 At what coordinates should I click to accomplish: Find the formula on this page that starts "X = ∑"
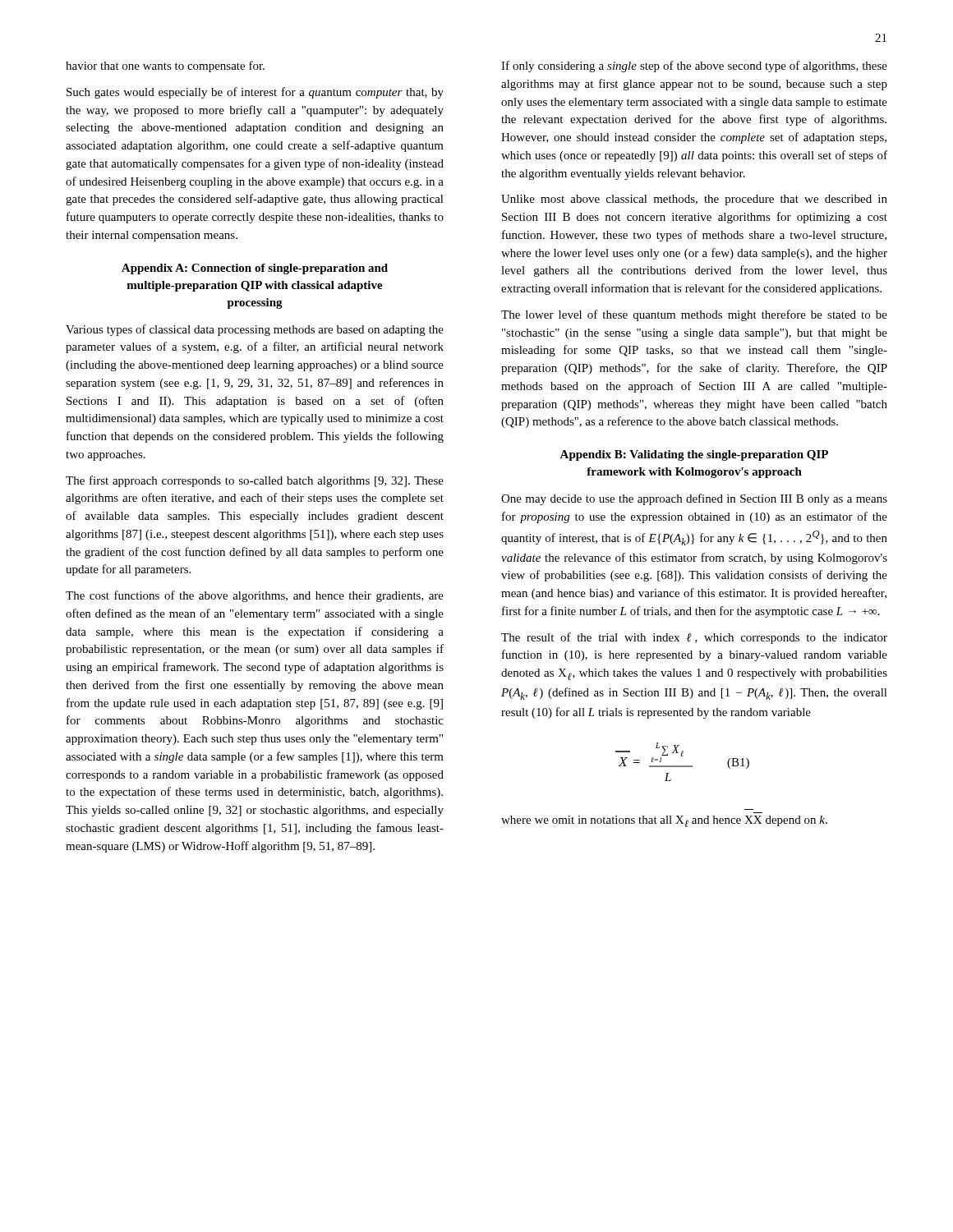point(694,764)
